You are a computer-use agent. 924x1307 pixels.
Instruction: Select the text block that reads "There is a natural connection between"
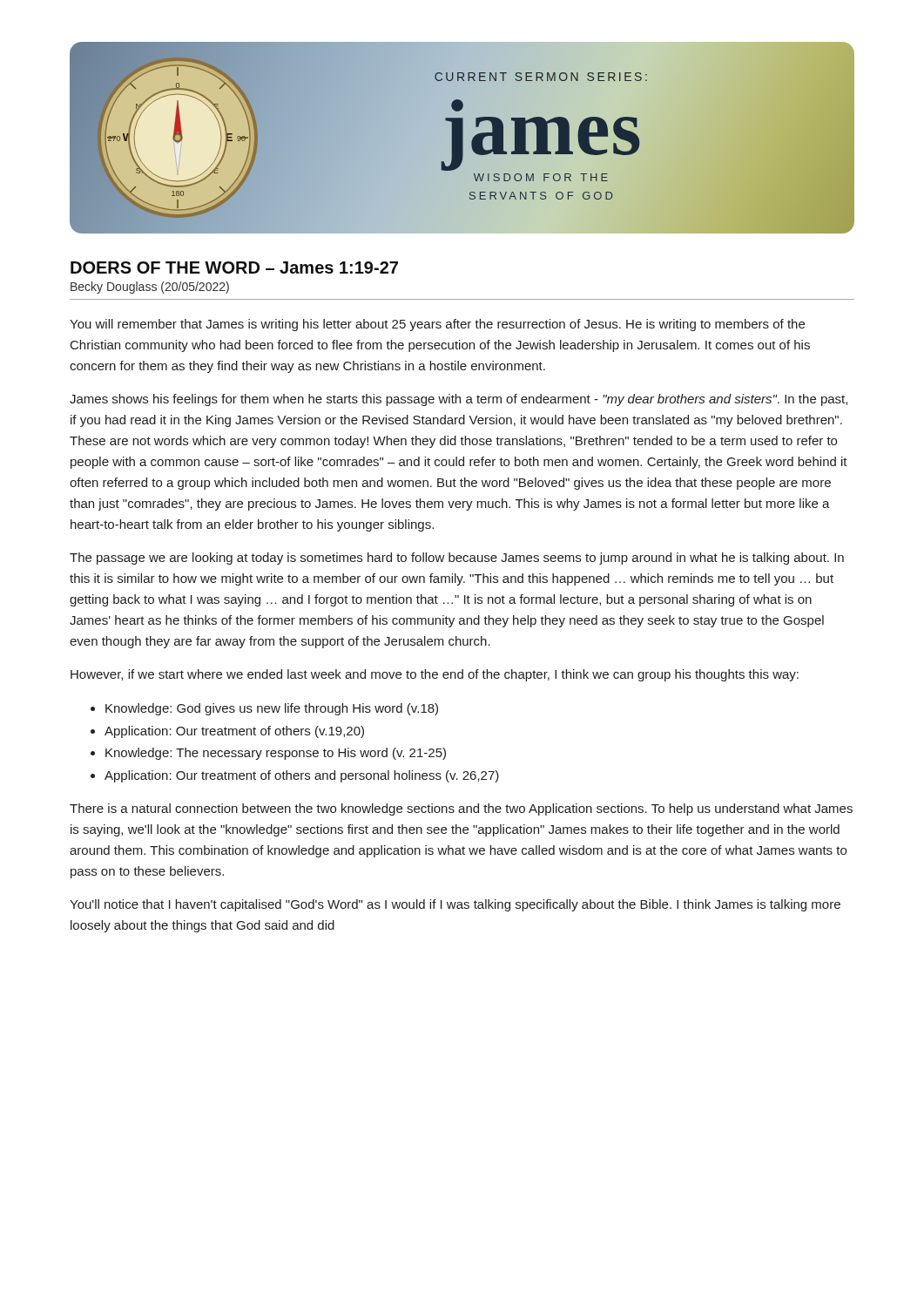pos(461,840)
